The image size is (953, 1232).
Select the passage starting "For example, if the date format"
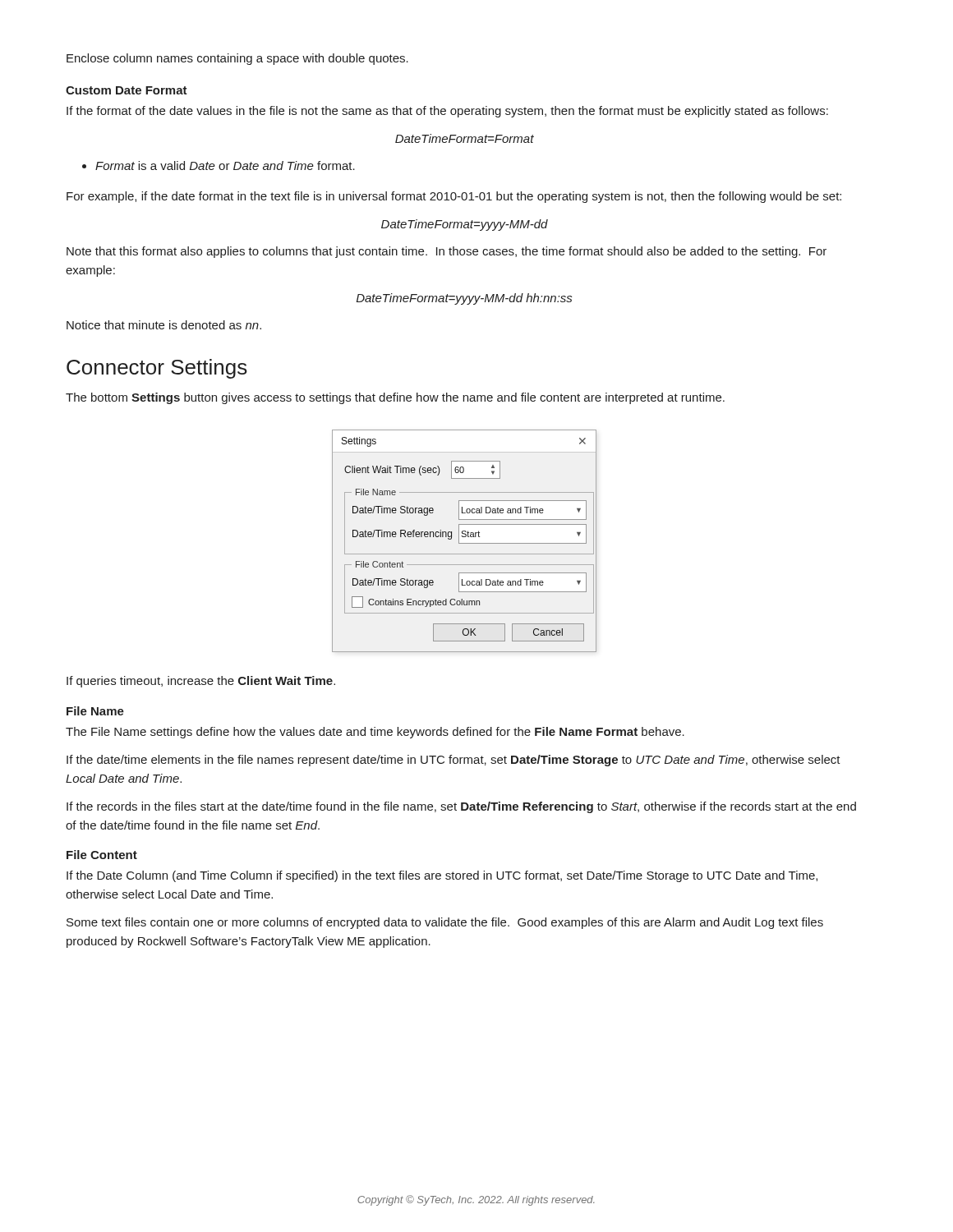(454, 195)
